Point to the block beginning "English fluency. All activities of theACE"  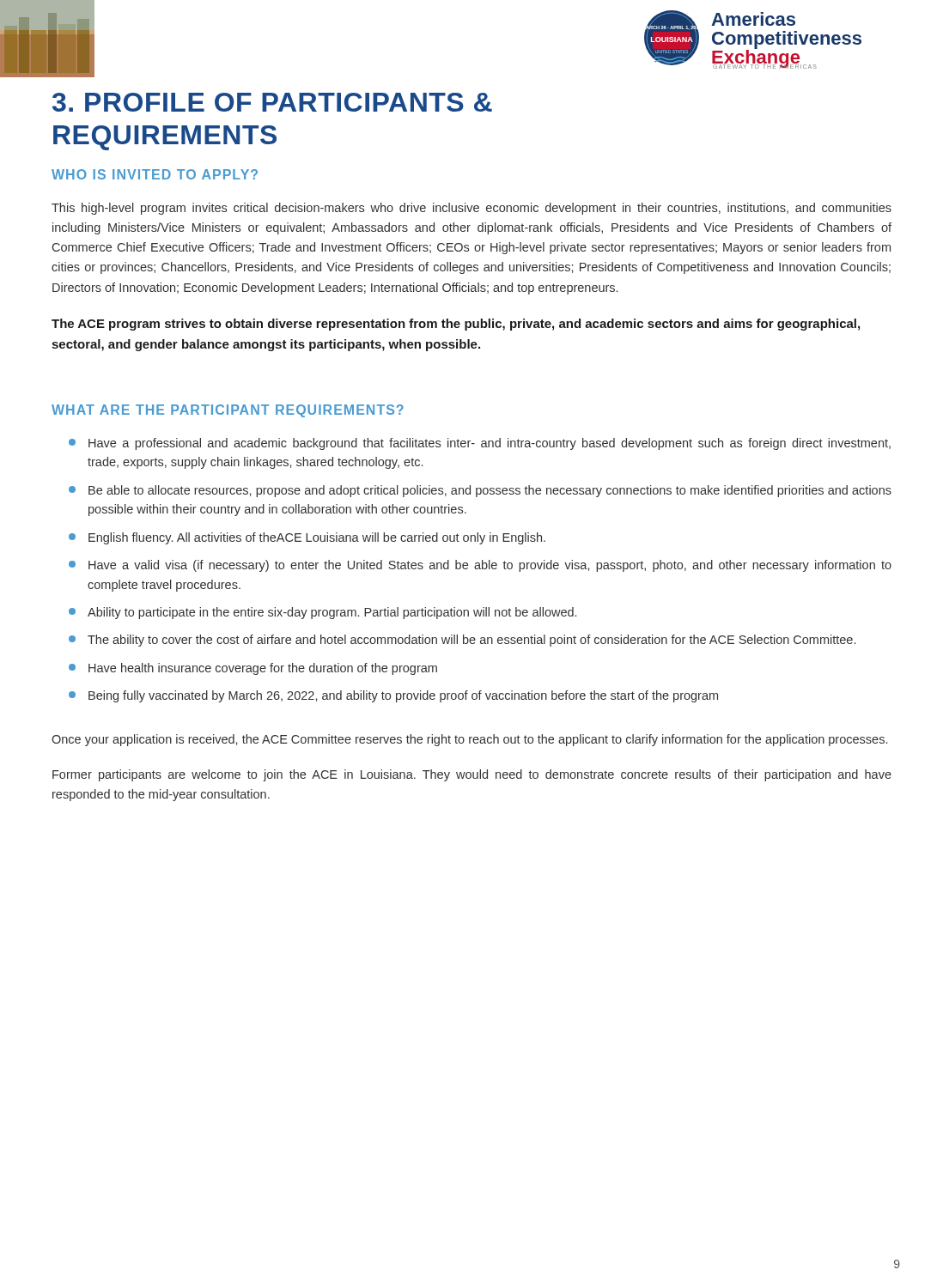[x=308, y=537]
